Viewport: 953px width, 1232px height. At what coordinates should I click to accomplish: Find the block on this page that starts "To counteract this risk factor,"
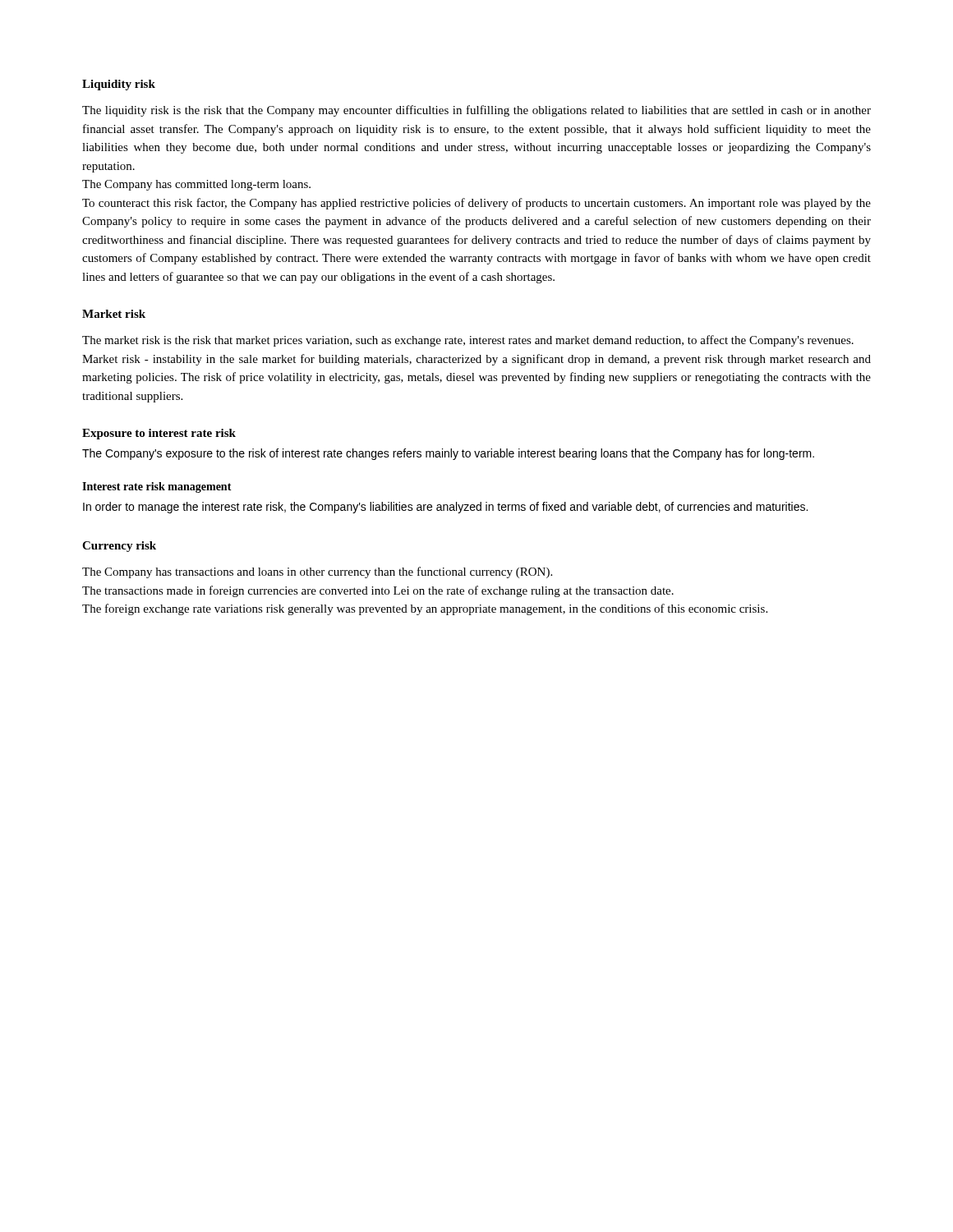coord(476,239)
